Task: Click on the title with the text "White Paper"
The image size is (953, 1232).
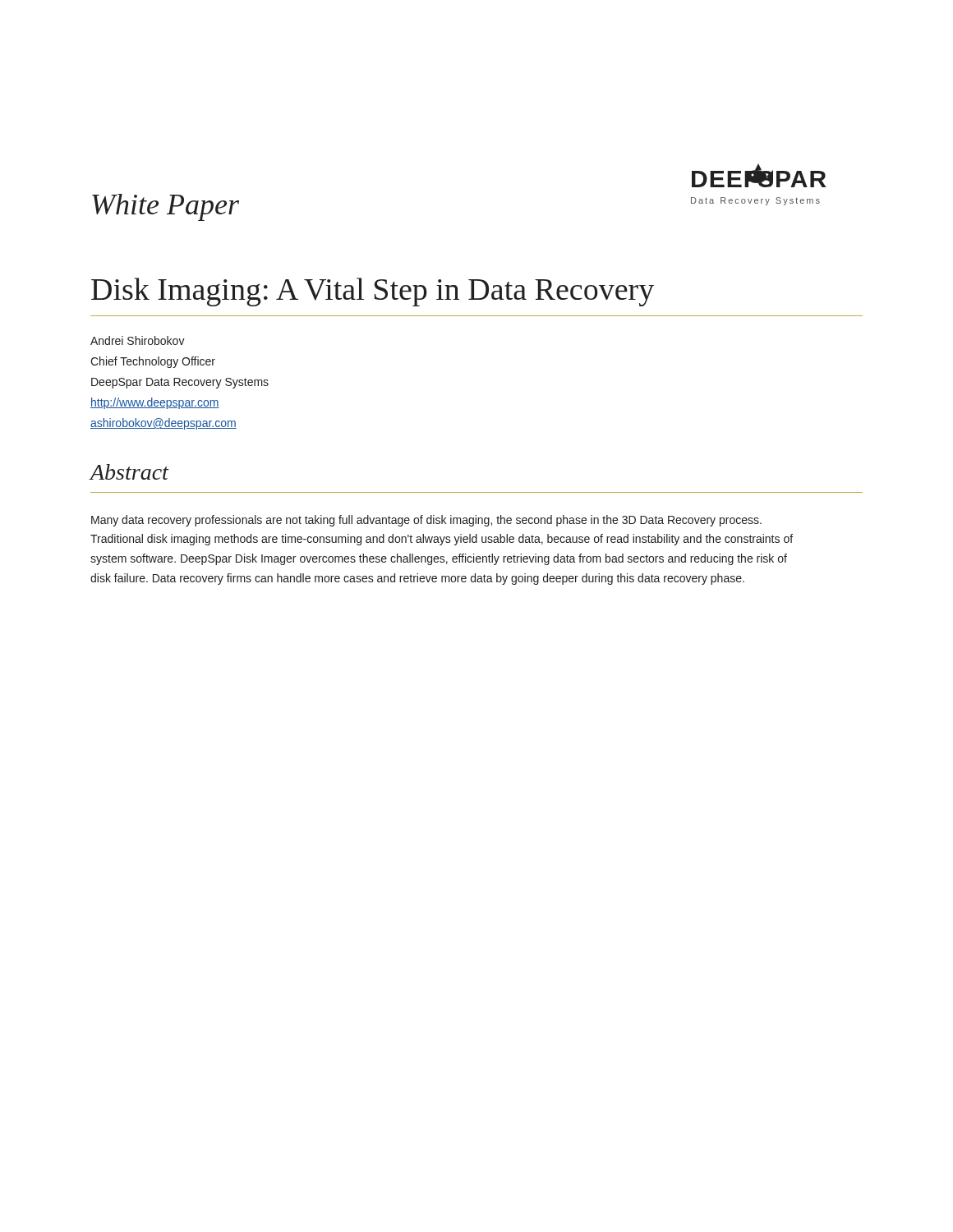Action: 165,205
